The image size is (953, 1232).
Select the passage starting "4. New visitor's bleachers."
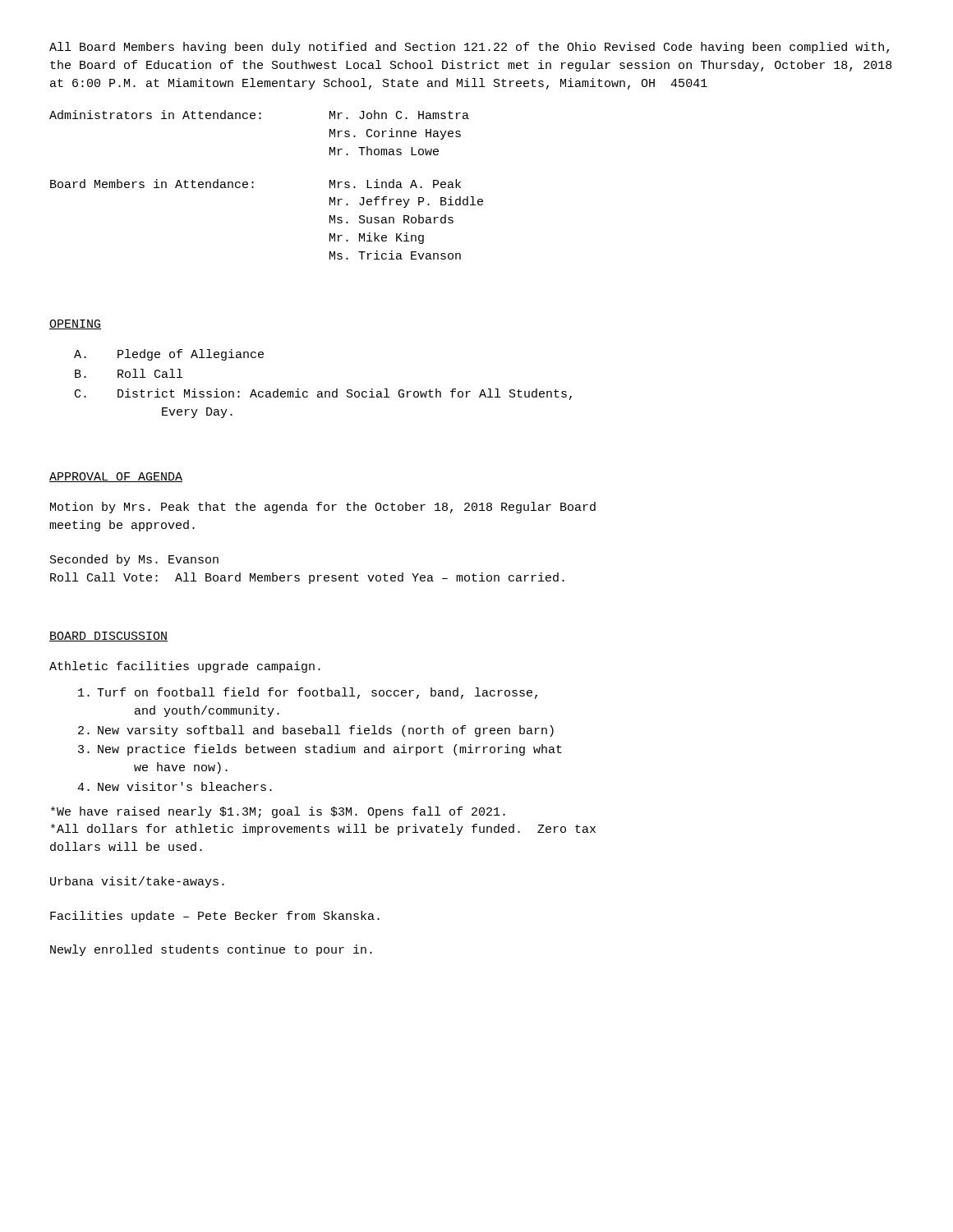click(175, 786)
